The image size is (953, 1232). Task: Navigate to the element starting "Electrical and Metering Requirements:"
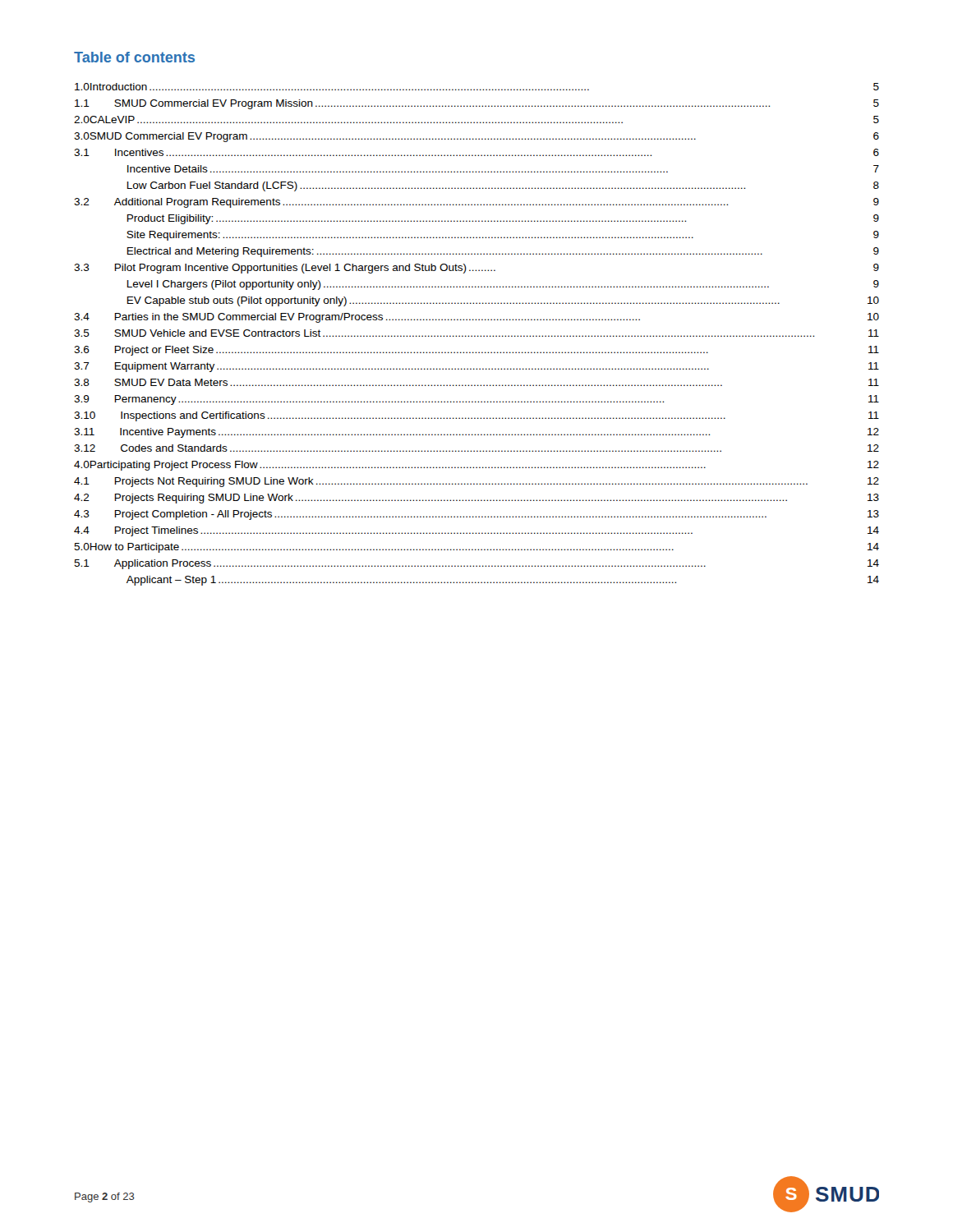click(x=476, y=250)
